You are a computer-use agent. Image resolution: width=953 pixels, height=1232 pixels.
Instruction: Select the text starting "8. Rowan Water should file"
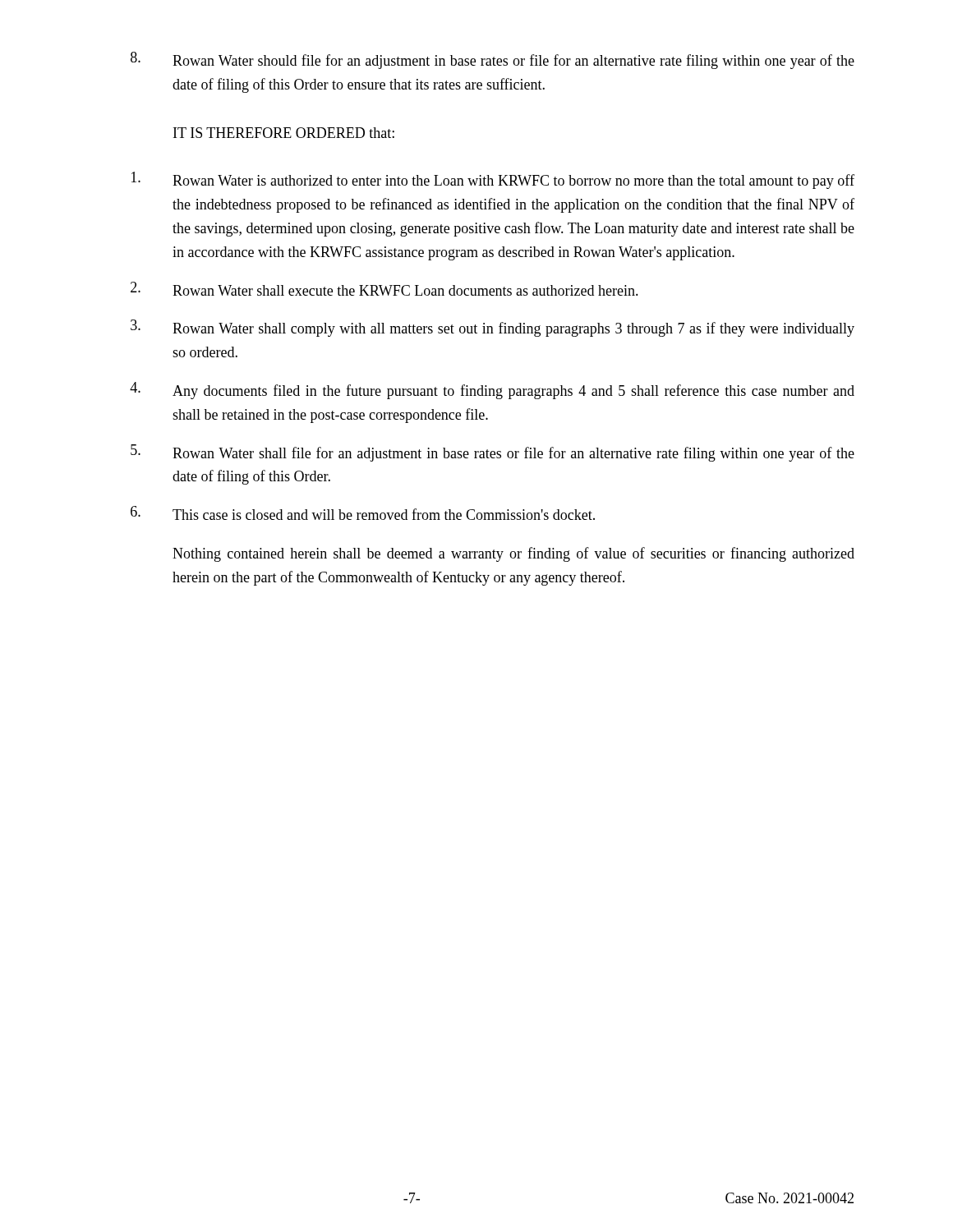point(476,73)
